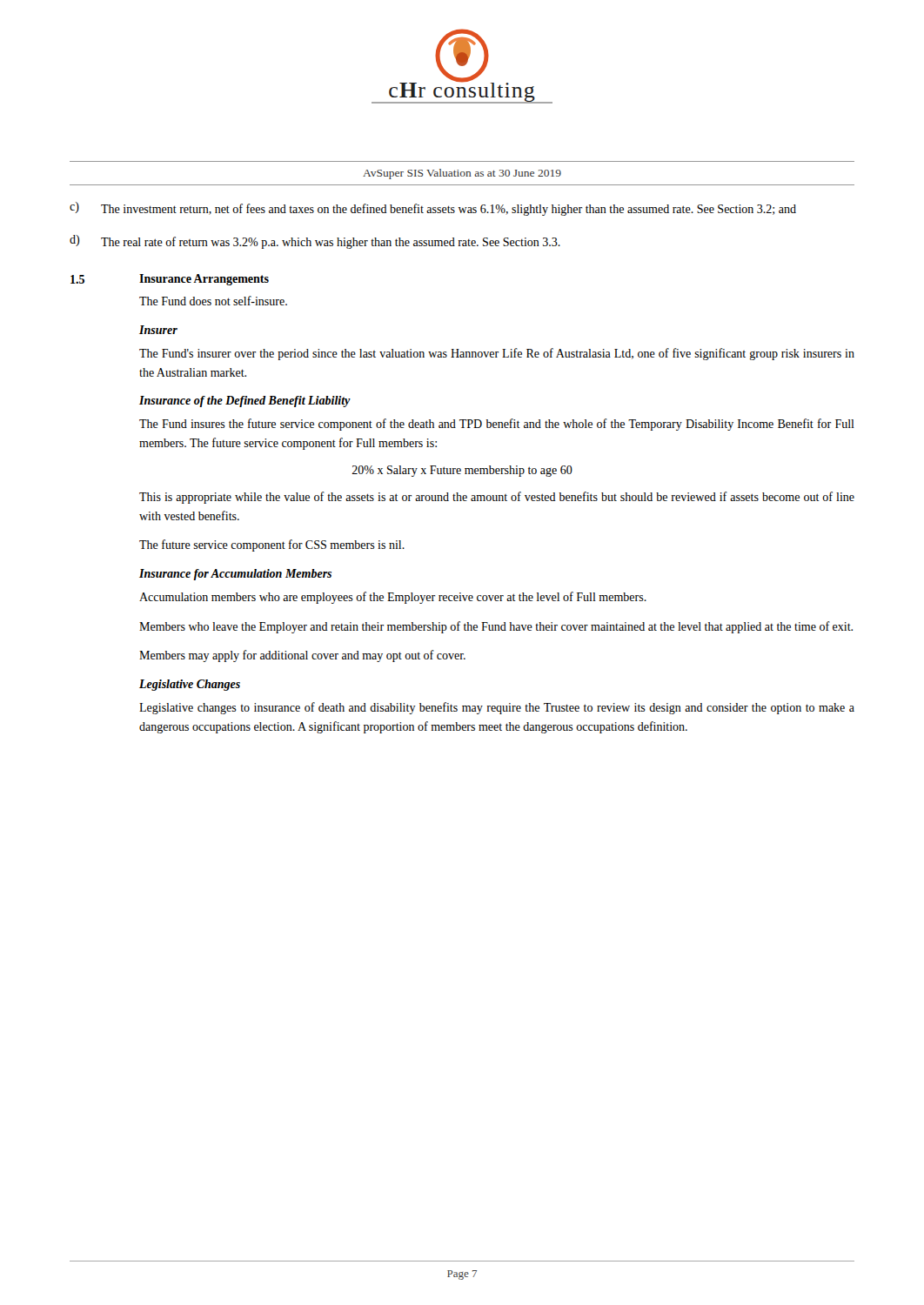The height and width of the screenshot is (1305, 924).
Task: Point to "Insurance for Accumulation Members"
Action: click(x=236, y=574)
